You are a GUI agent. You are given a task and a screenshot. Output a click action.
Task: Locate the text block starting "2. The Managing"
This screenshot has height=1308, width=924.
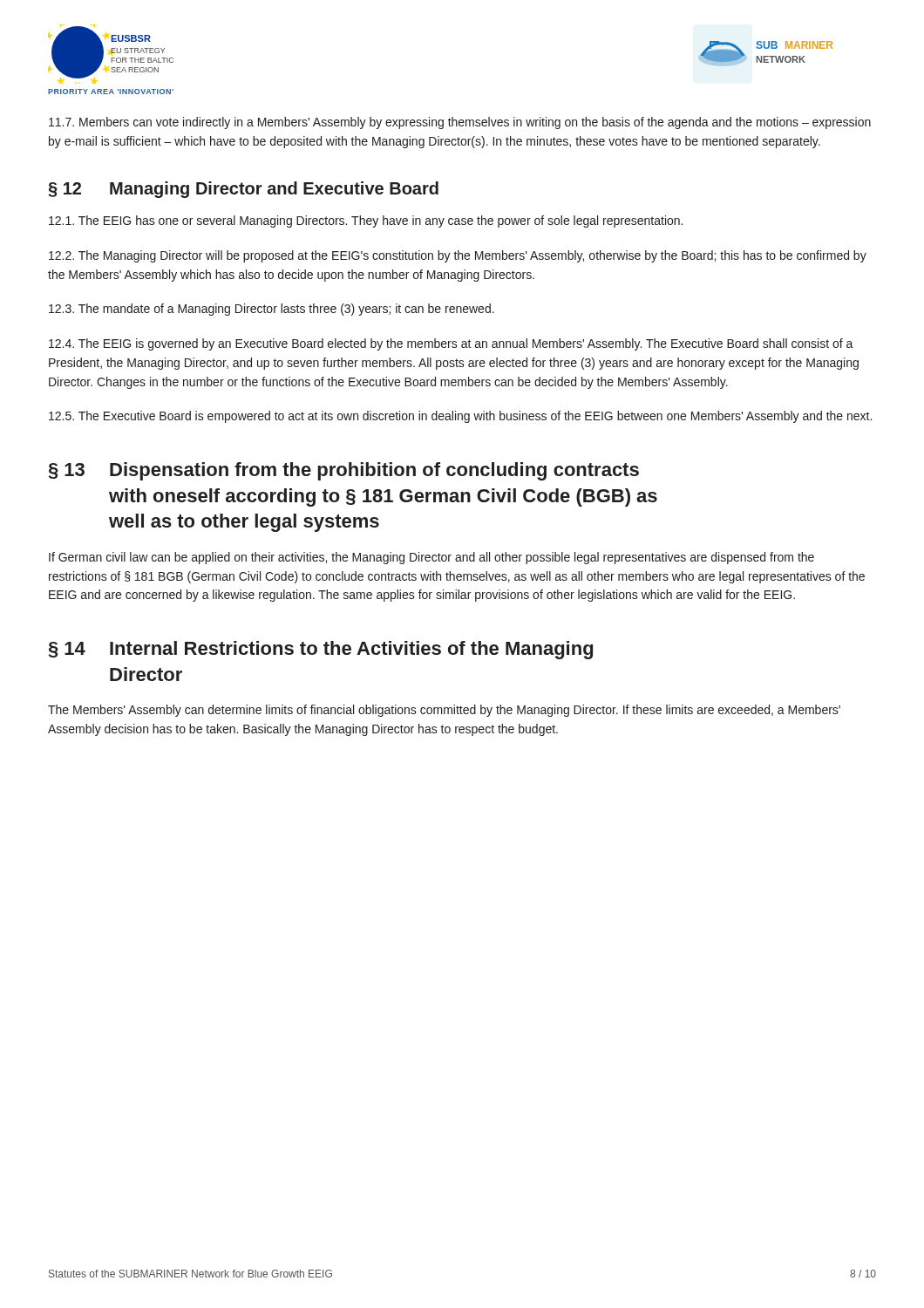457,265
